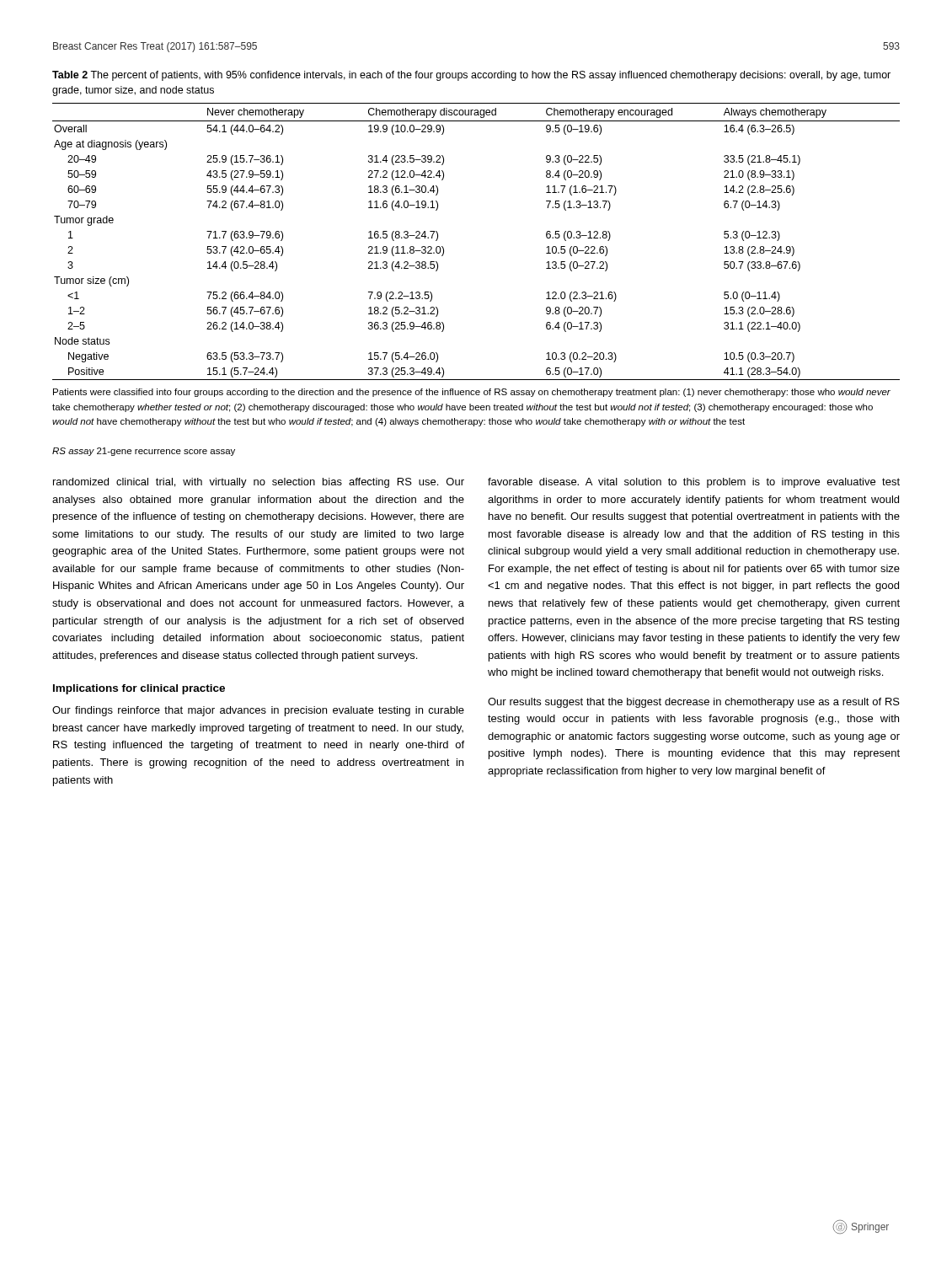Locate the text starting "RS assay 21-gene recurrence score"

144,451
